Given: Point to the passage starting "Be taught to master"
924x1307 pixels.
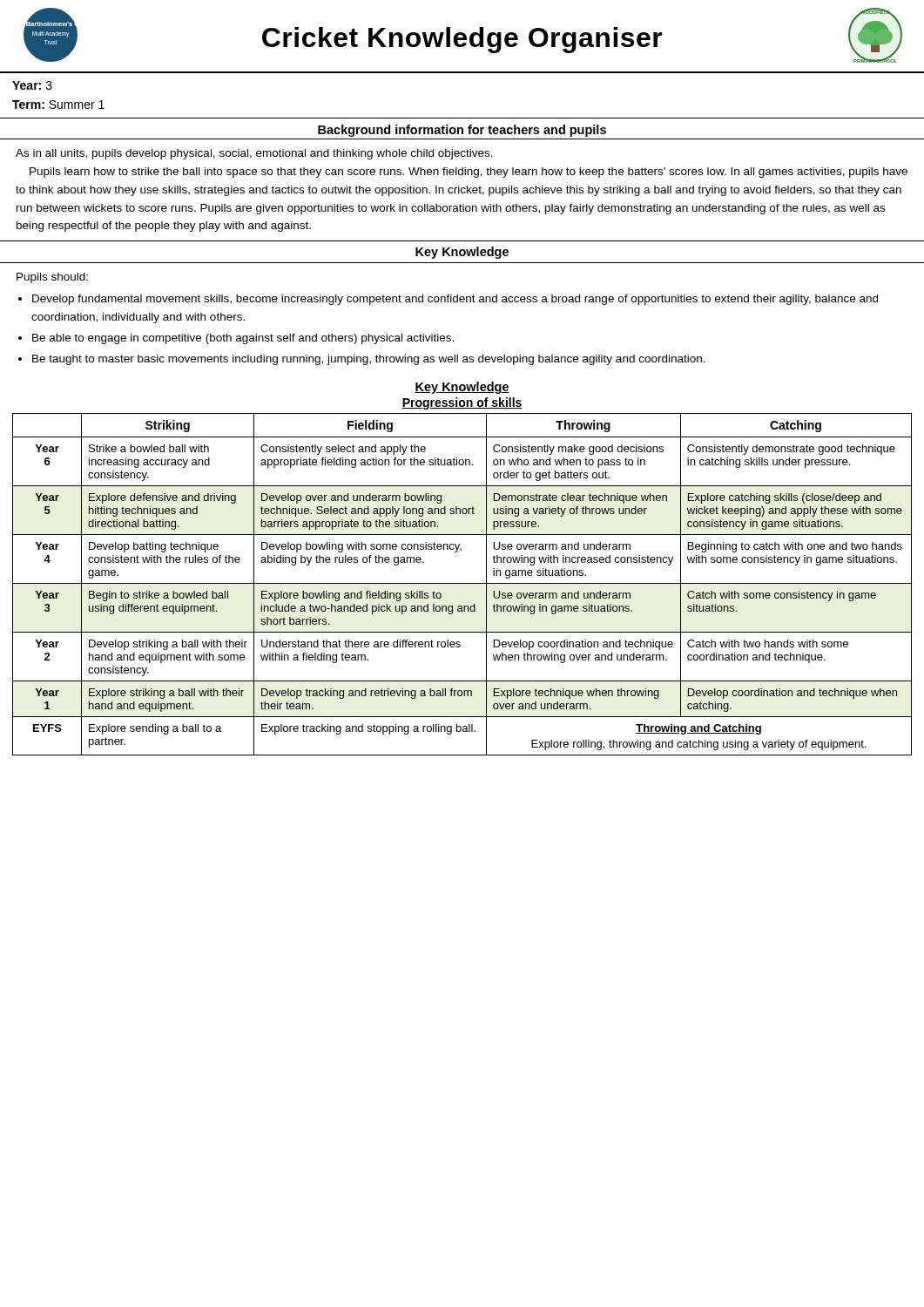Looking at the screenshot, I should [369, 359].
